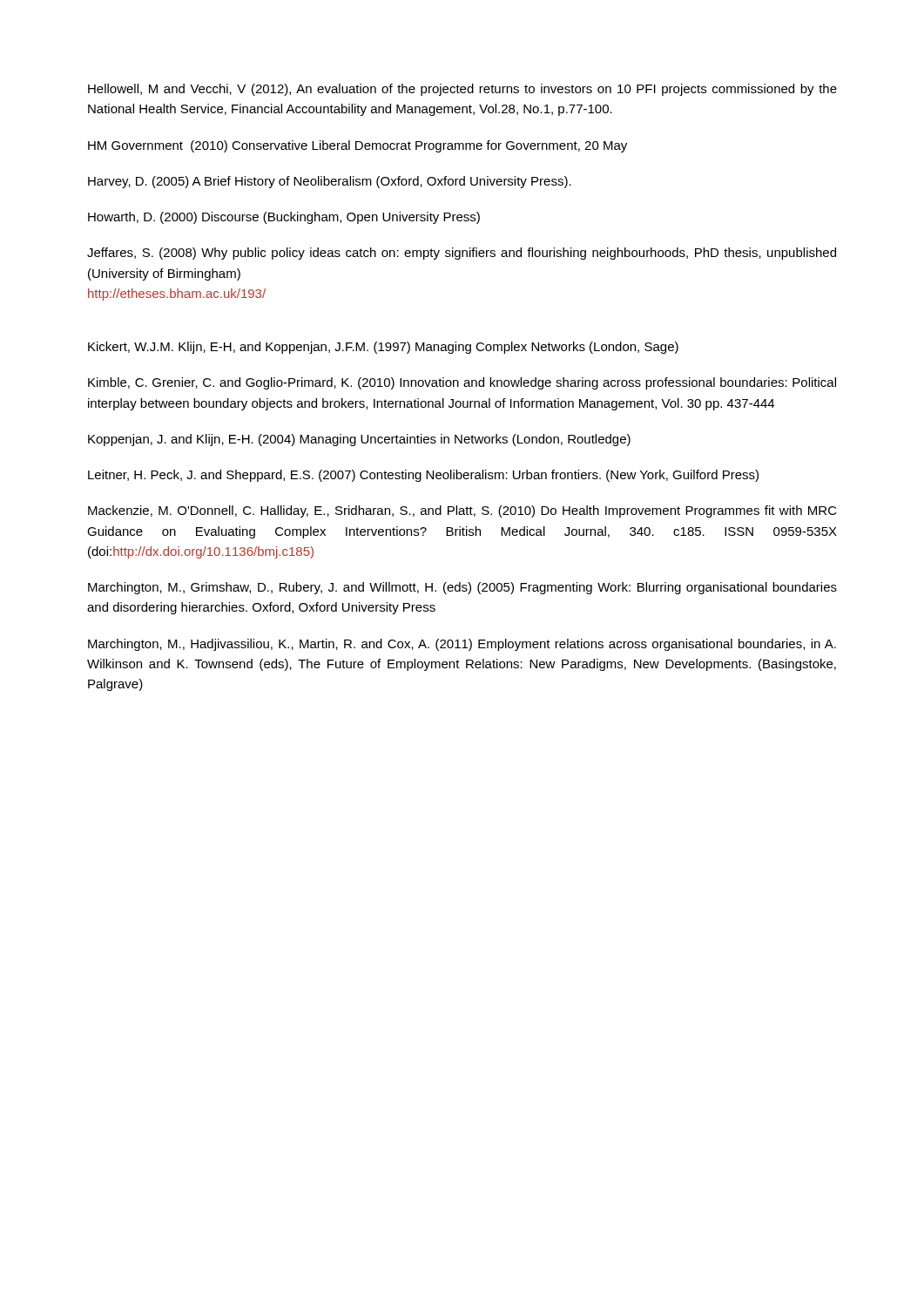Find the text block starting "Hellowell, M and"
The width and height of the screenshot is (924, 1307).
tap(462, 99)
